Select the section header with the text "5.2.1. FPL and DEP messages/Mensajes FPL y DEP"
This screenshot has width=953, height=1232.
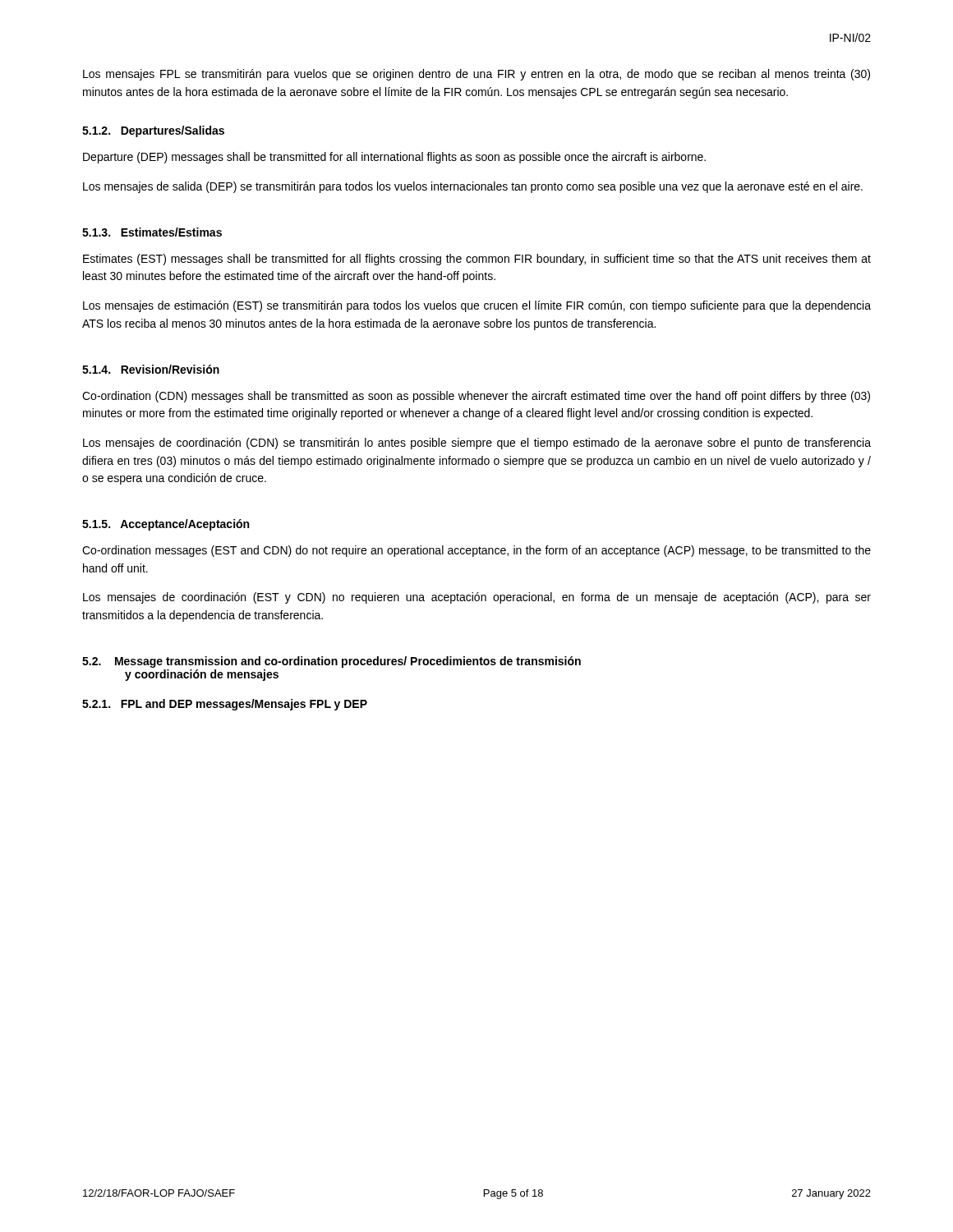tap(225, 704)
